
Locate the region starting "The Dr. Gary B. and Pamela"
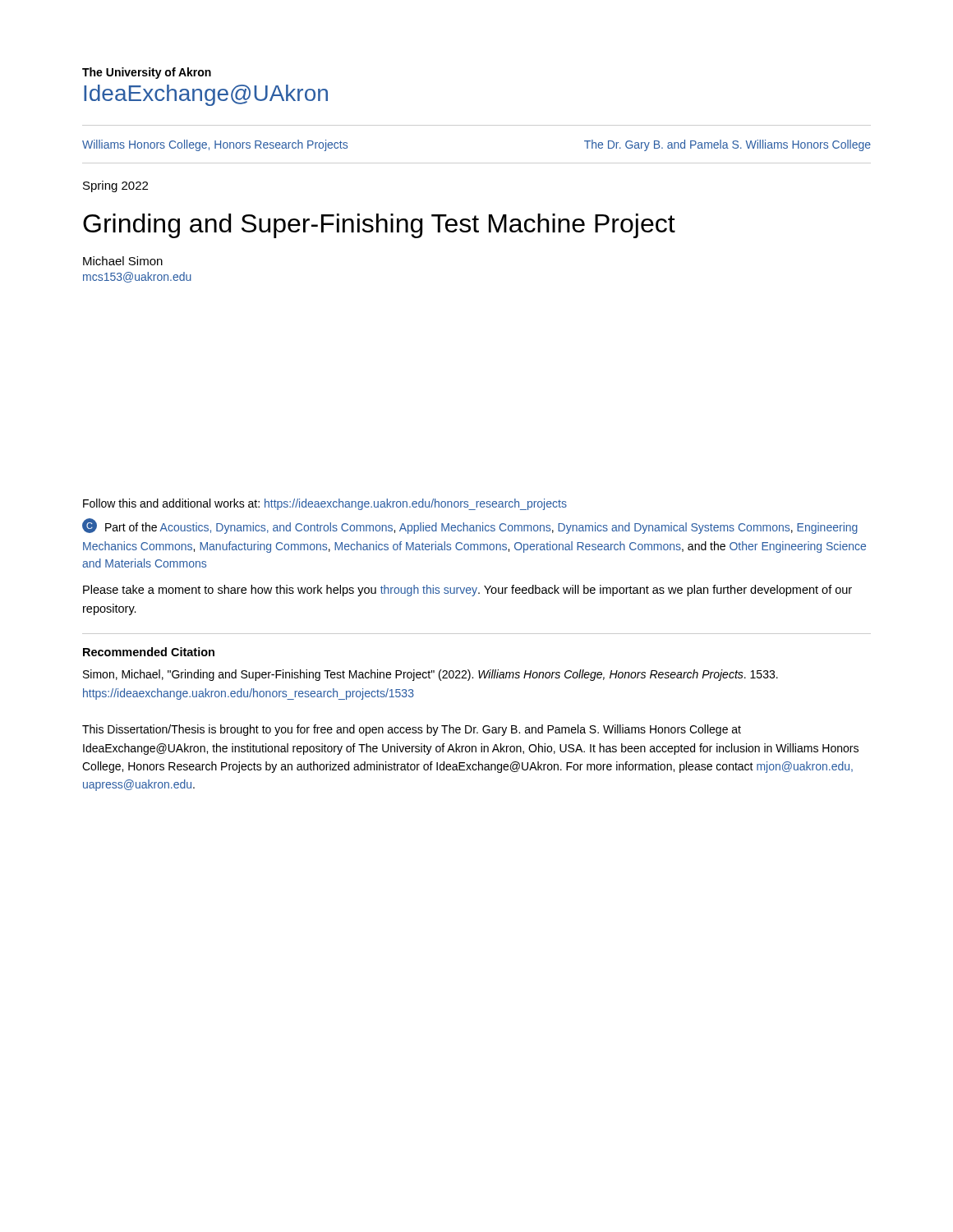click(x=727, y=145)
